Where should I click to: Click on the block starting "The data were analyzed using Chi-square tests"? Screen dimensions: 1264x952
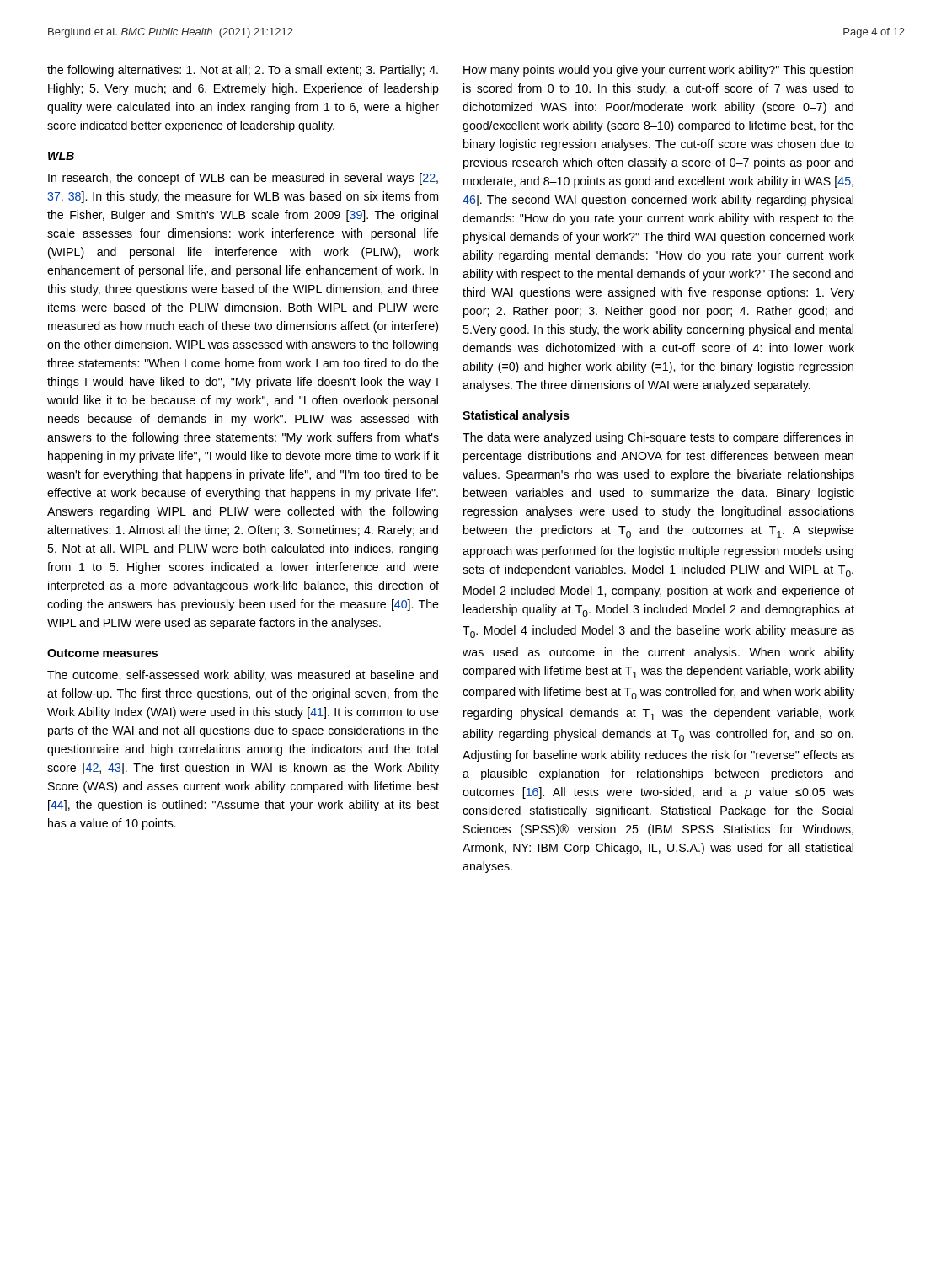tap(658, 652)
